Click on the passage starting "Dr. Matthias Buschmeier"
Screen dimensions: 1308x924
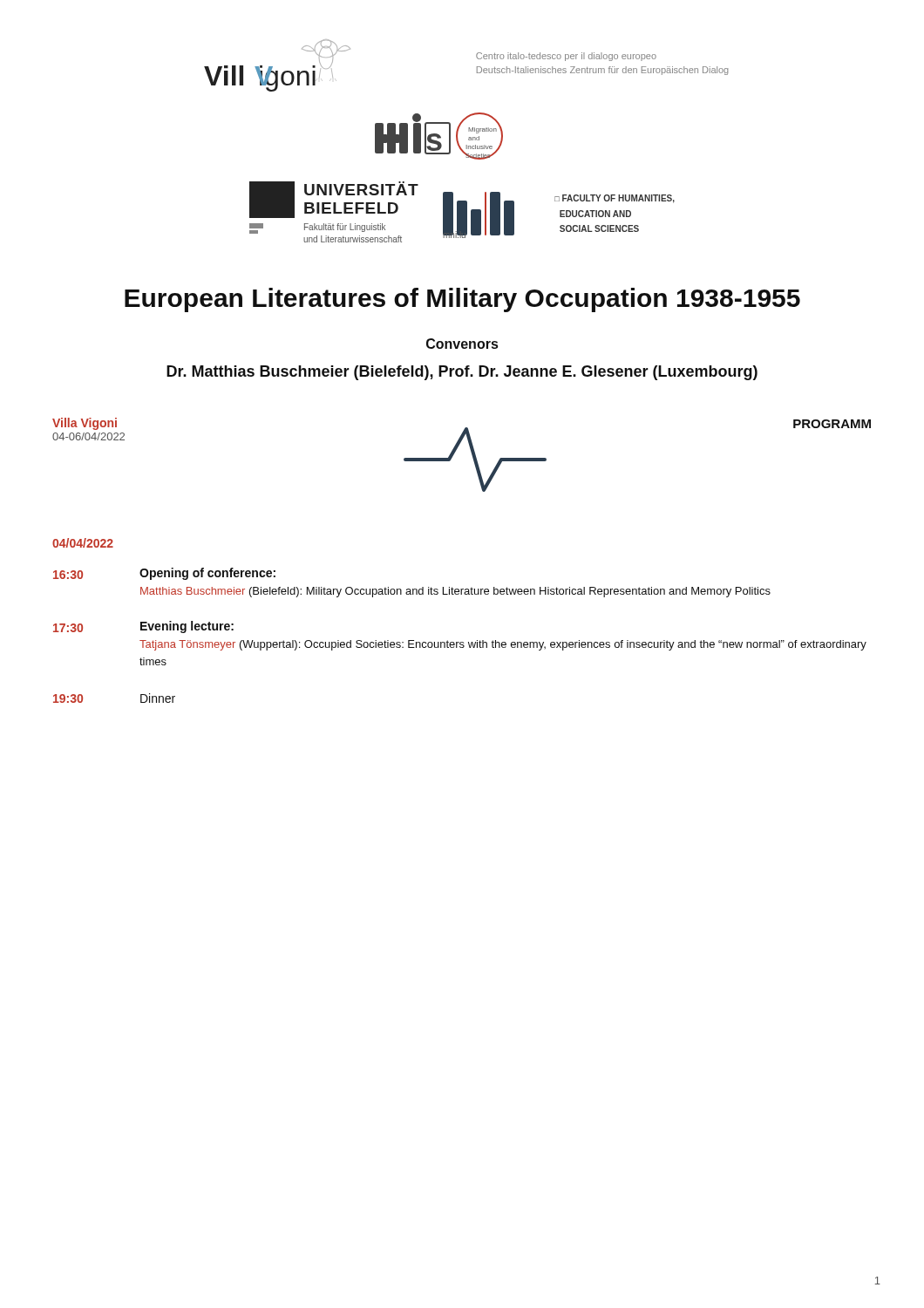[462, 371]
